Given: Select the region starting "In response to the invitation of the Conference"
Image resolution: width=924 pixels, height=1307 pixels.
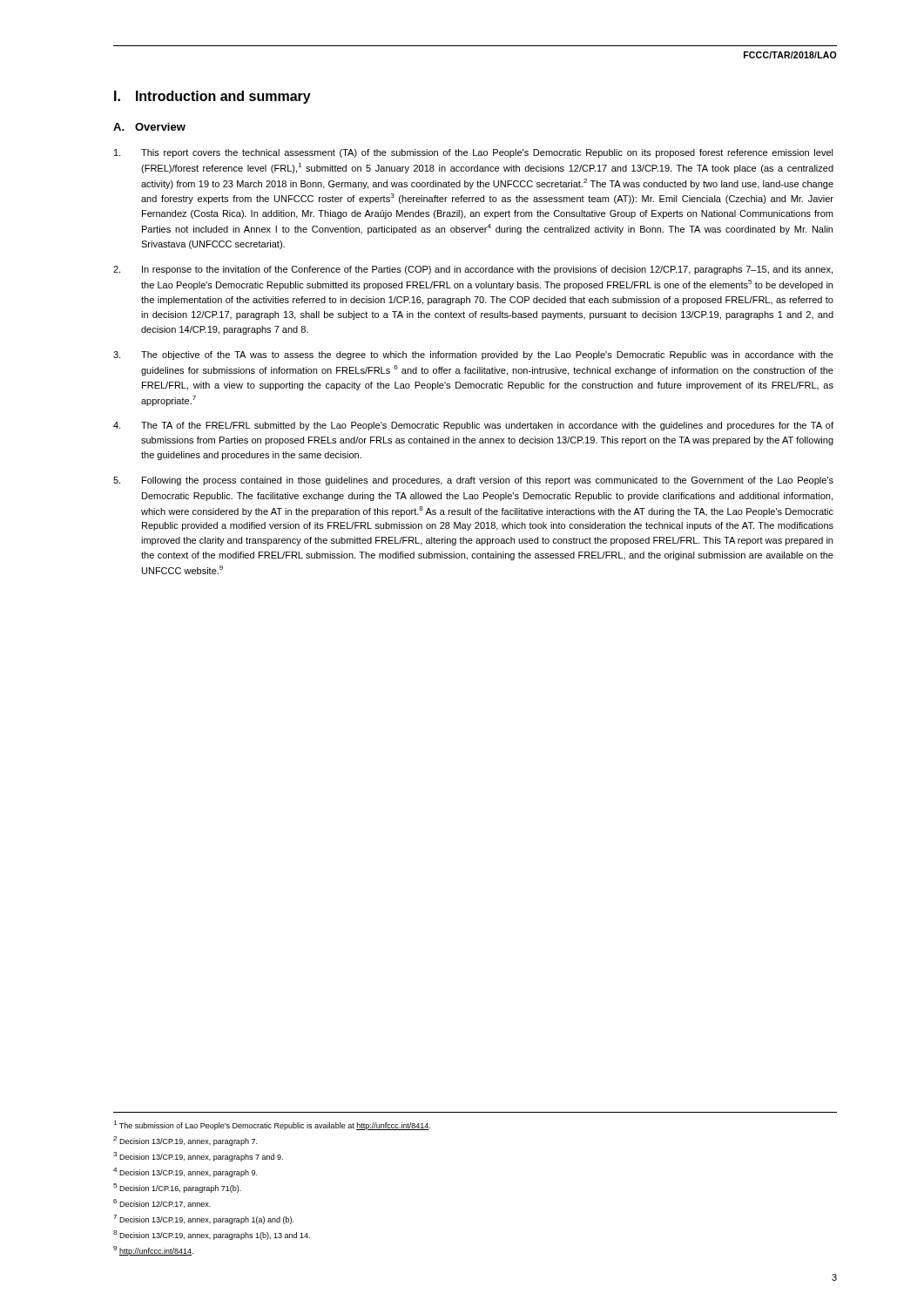Looking at the screenshot, I should [473, 300].
